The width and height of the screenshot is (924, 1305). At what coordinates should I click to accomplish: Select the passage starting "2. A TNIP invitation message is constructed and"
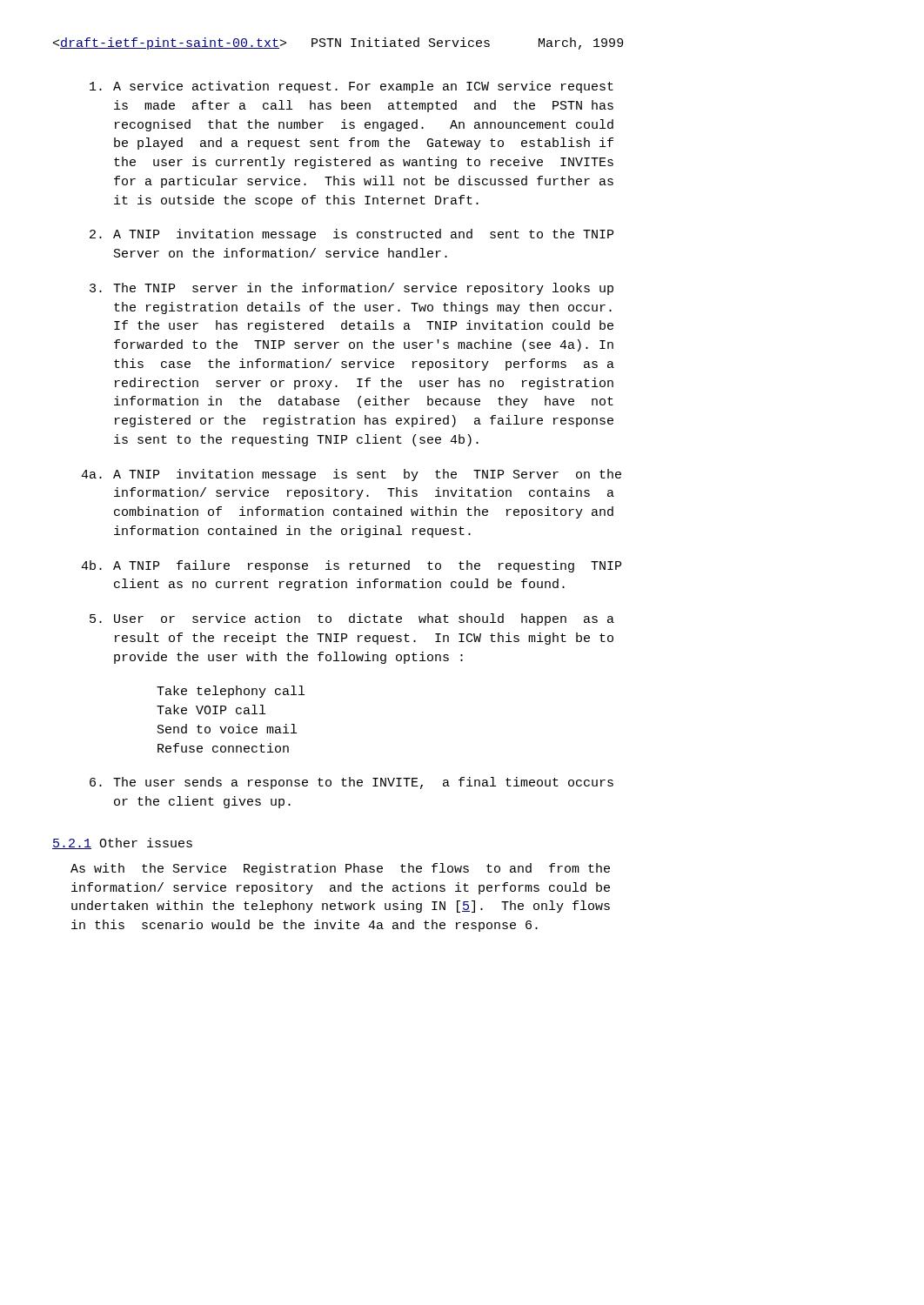pos(462,245)
